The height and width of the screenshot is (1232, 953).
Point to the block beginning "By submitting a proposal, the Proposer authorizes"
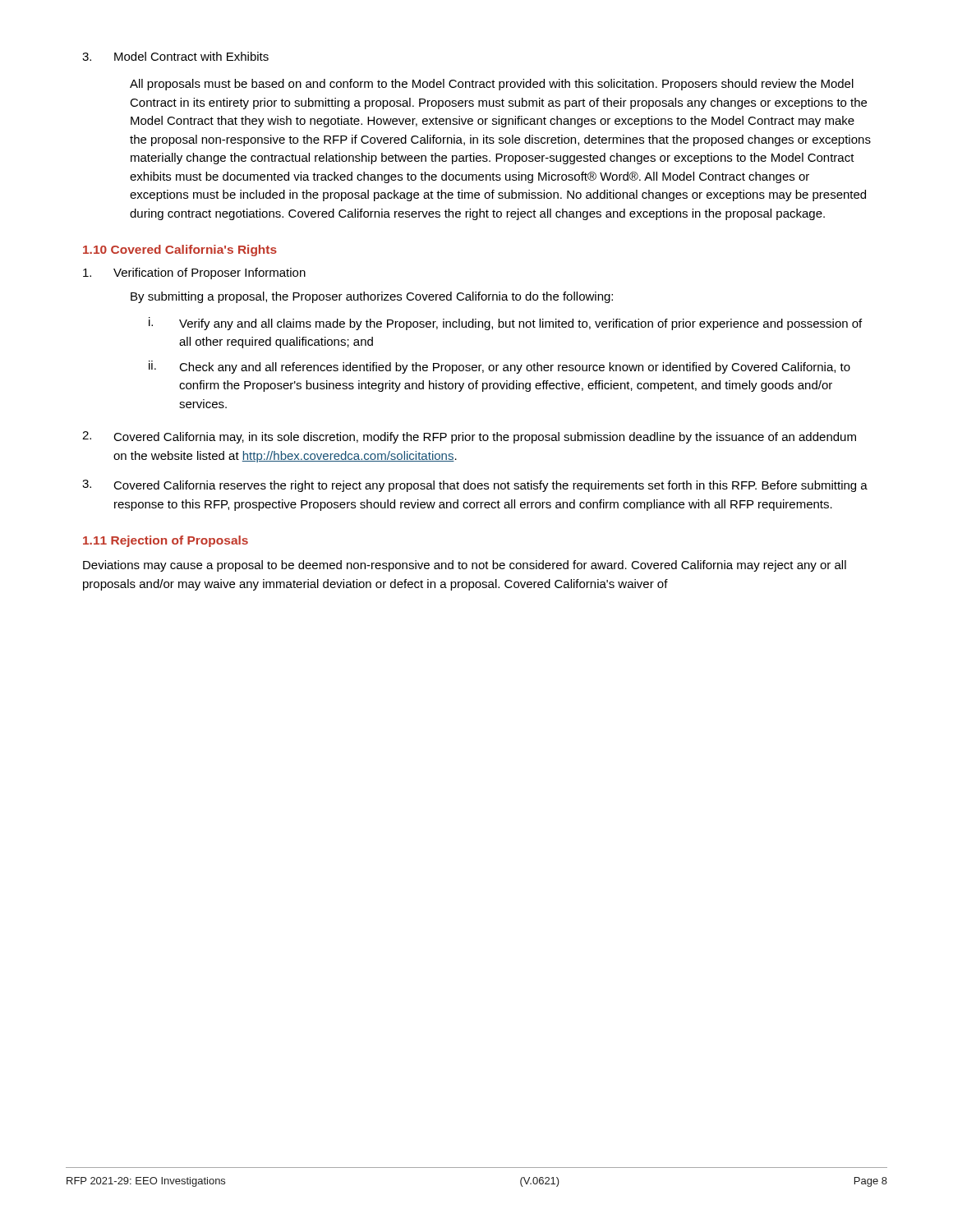point(372,296)
